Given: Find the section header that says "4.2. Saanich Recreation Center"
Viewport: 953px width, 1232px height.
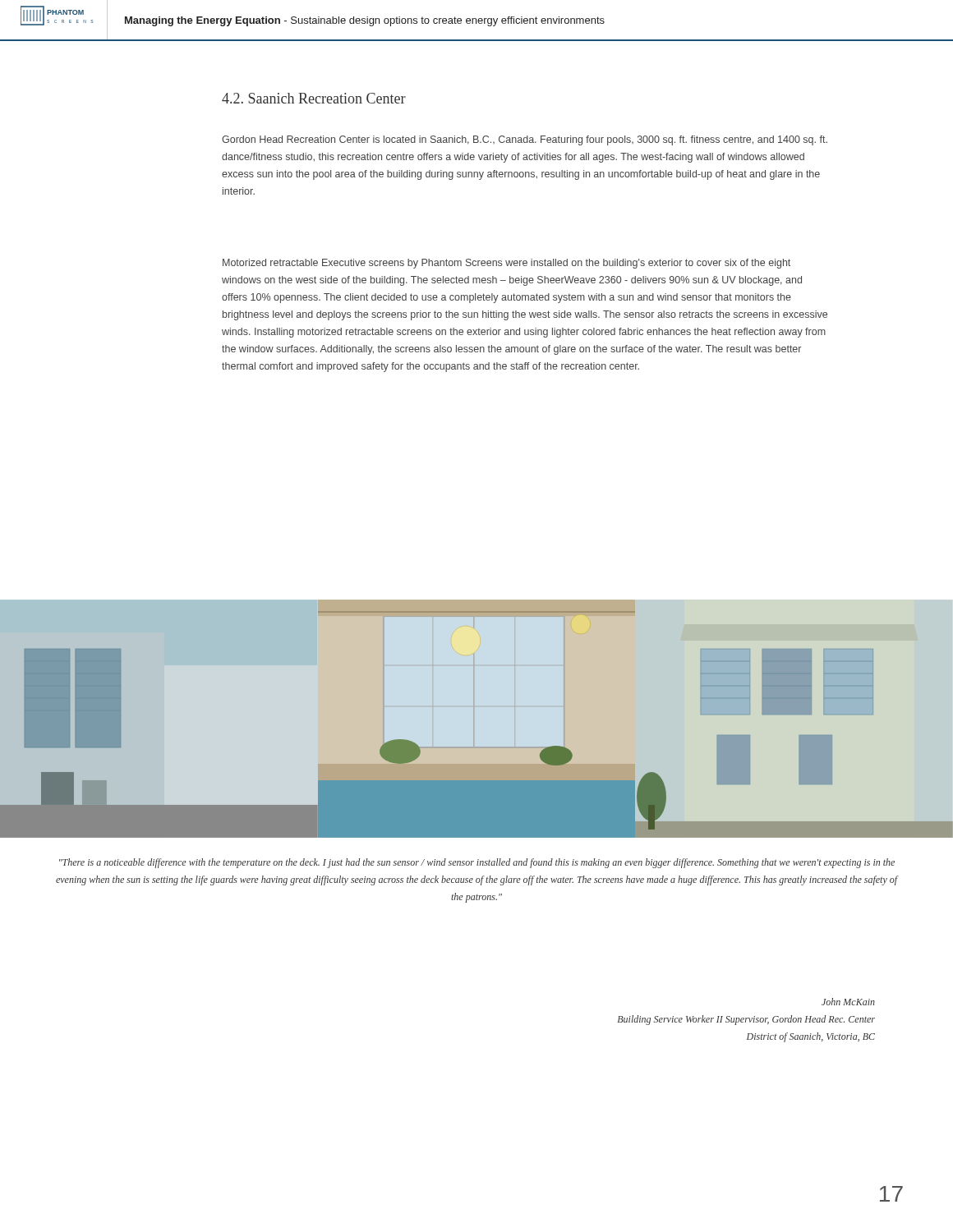Looking at the screenshot, I should point(314,99).
